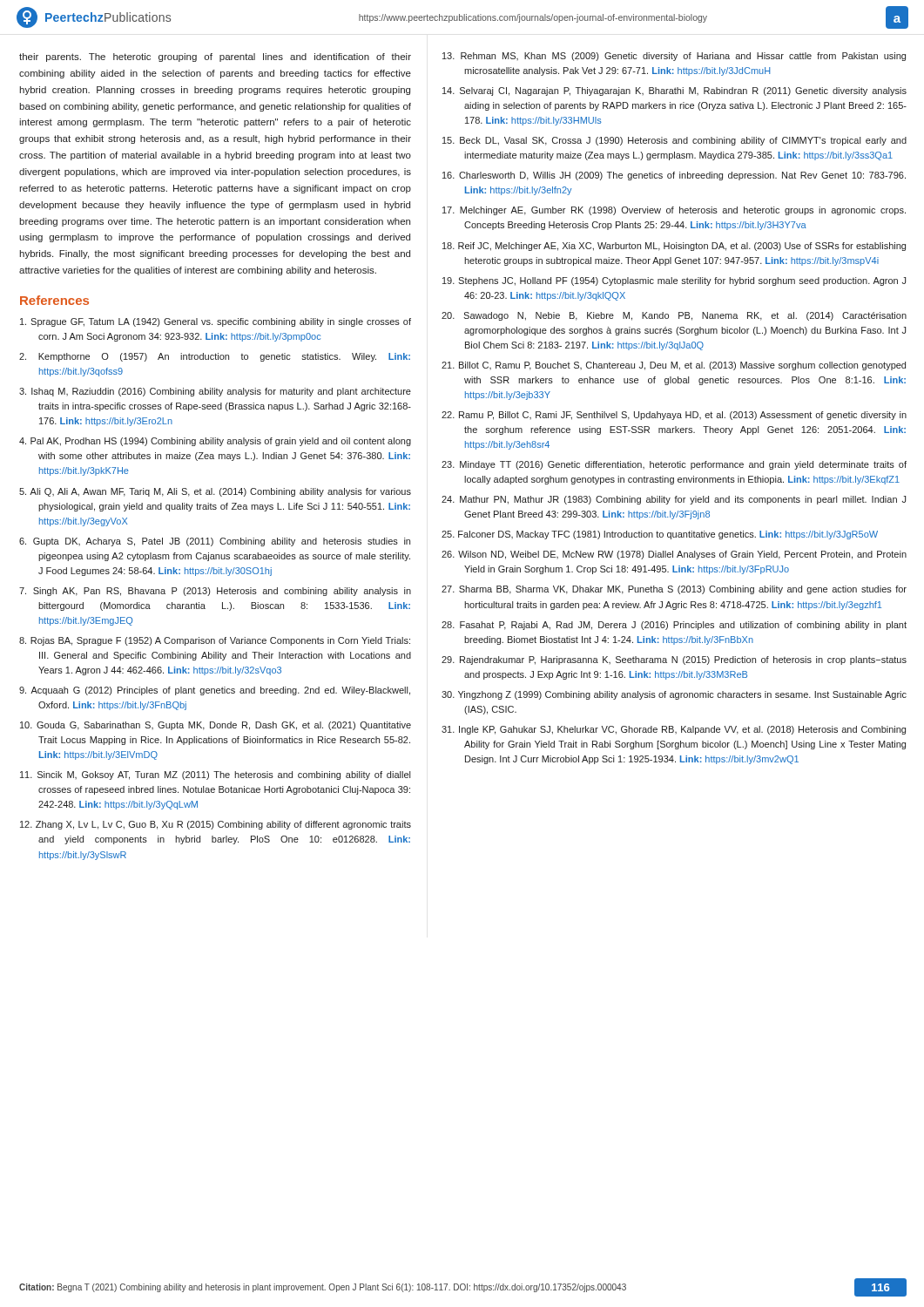Viewport: 924px width, 1307px height.
Task: Point to the text starting "3. Ishaq M, Raziuddin (2016) Combining ability analysis"
Action: click(x=215, y=406)
